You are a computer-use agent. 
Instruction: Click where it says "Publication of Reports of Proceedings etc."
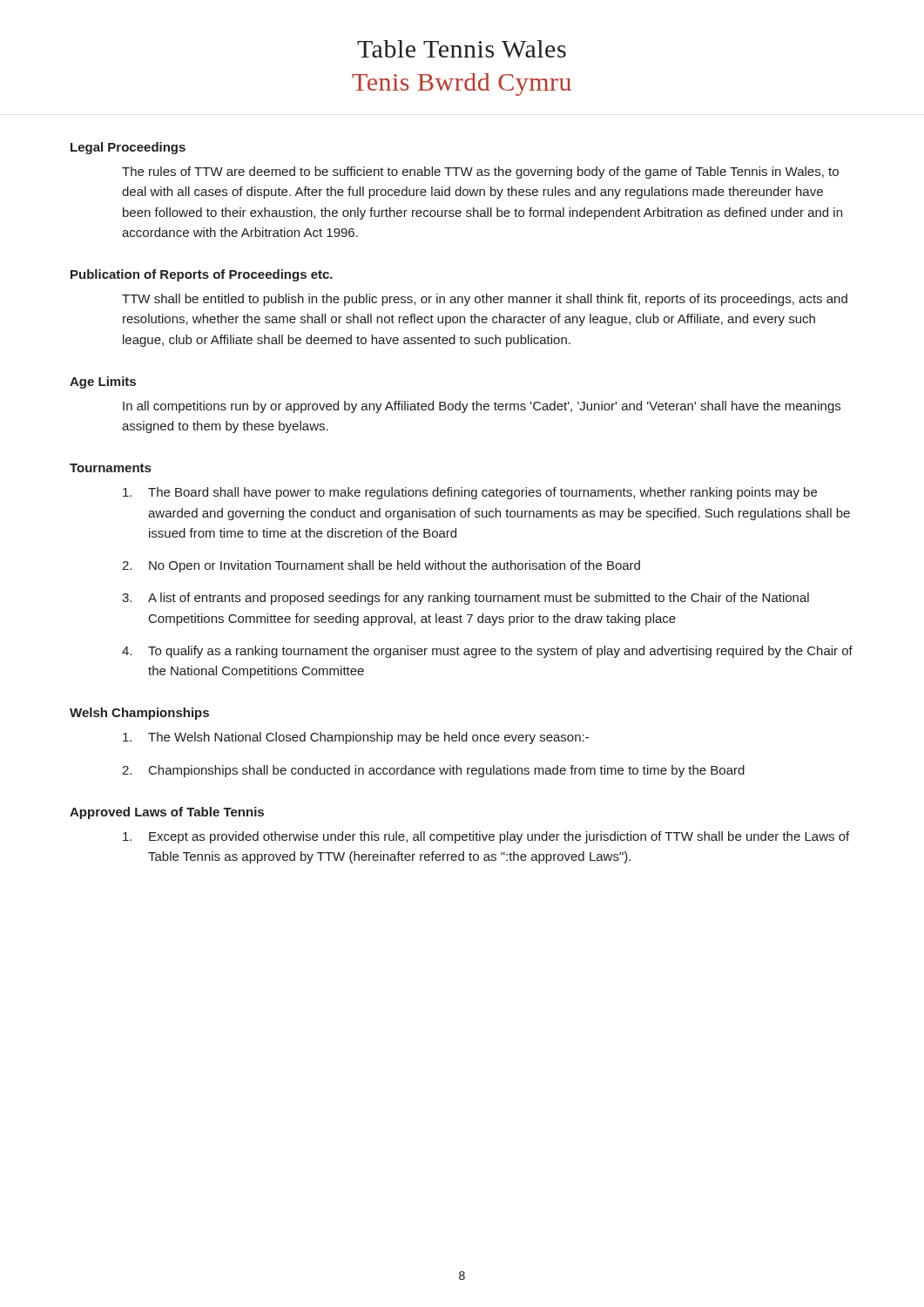pos(201,274)
